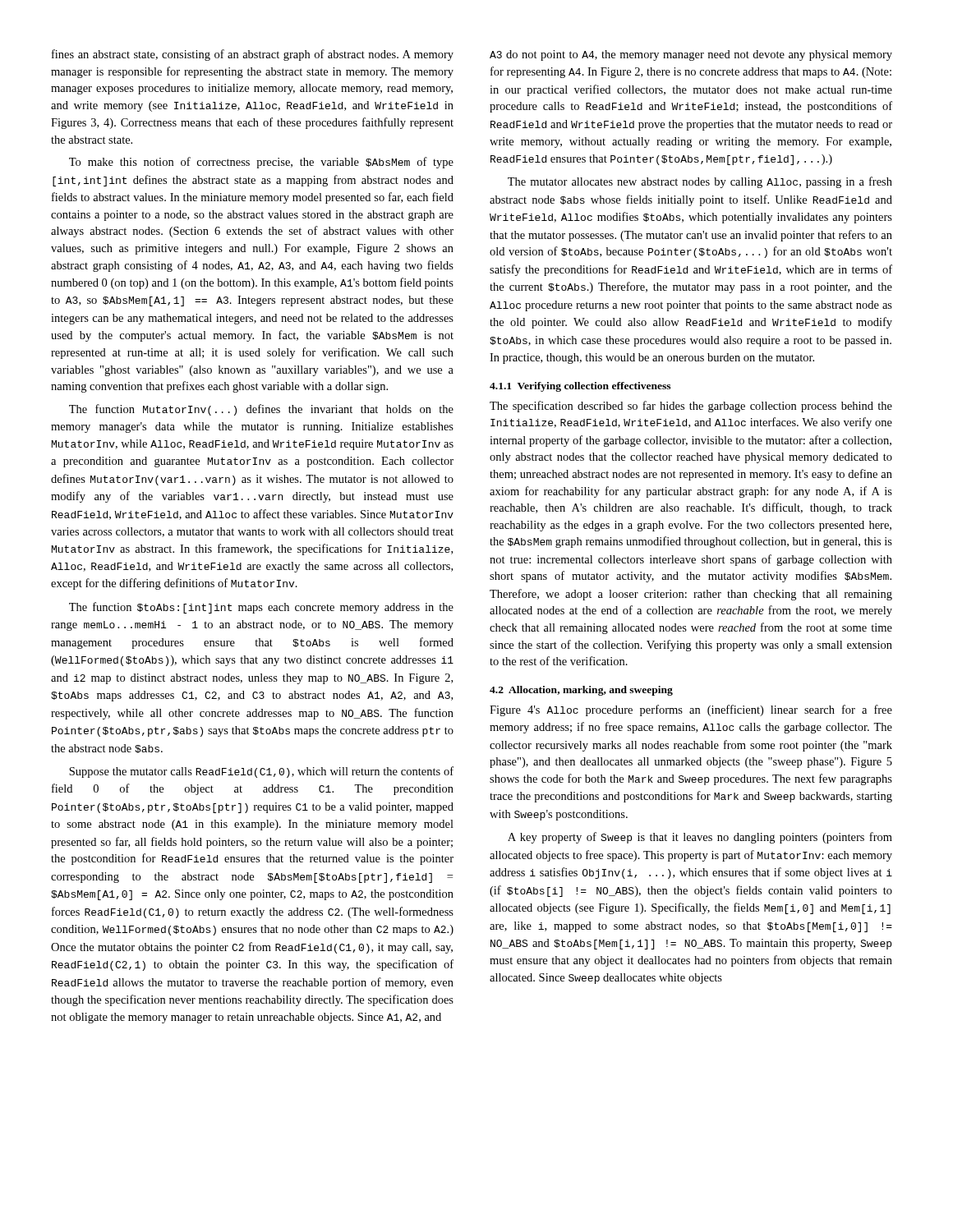This screenshot has width=953, height=1232.
Task: Select the element starting "The function $toAbs:[int]int maps each concrete memory"
Action: point(252,678)
